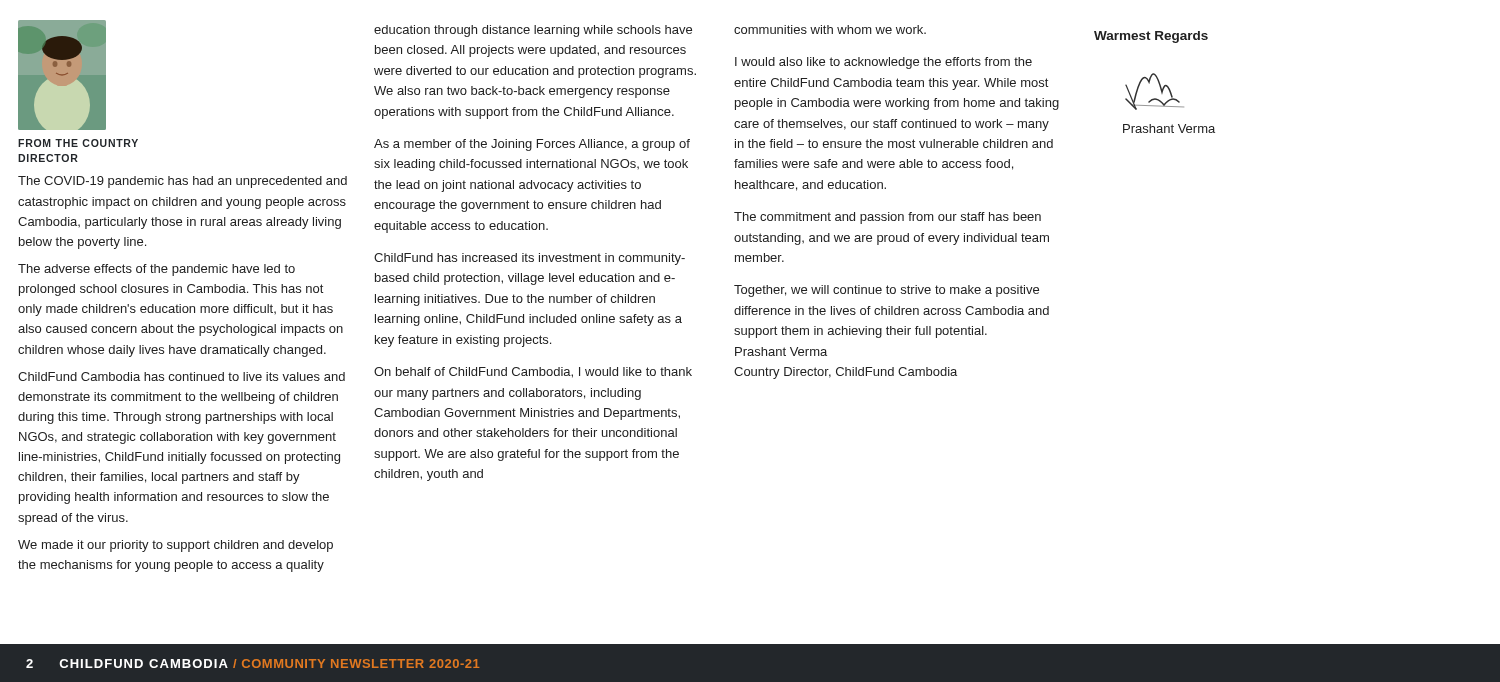Find the text block containing "Warmest Regards Prashant"

1151,37
